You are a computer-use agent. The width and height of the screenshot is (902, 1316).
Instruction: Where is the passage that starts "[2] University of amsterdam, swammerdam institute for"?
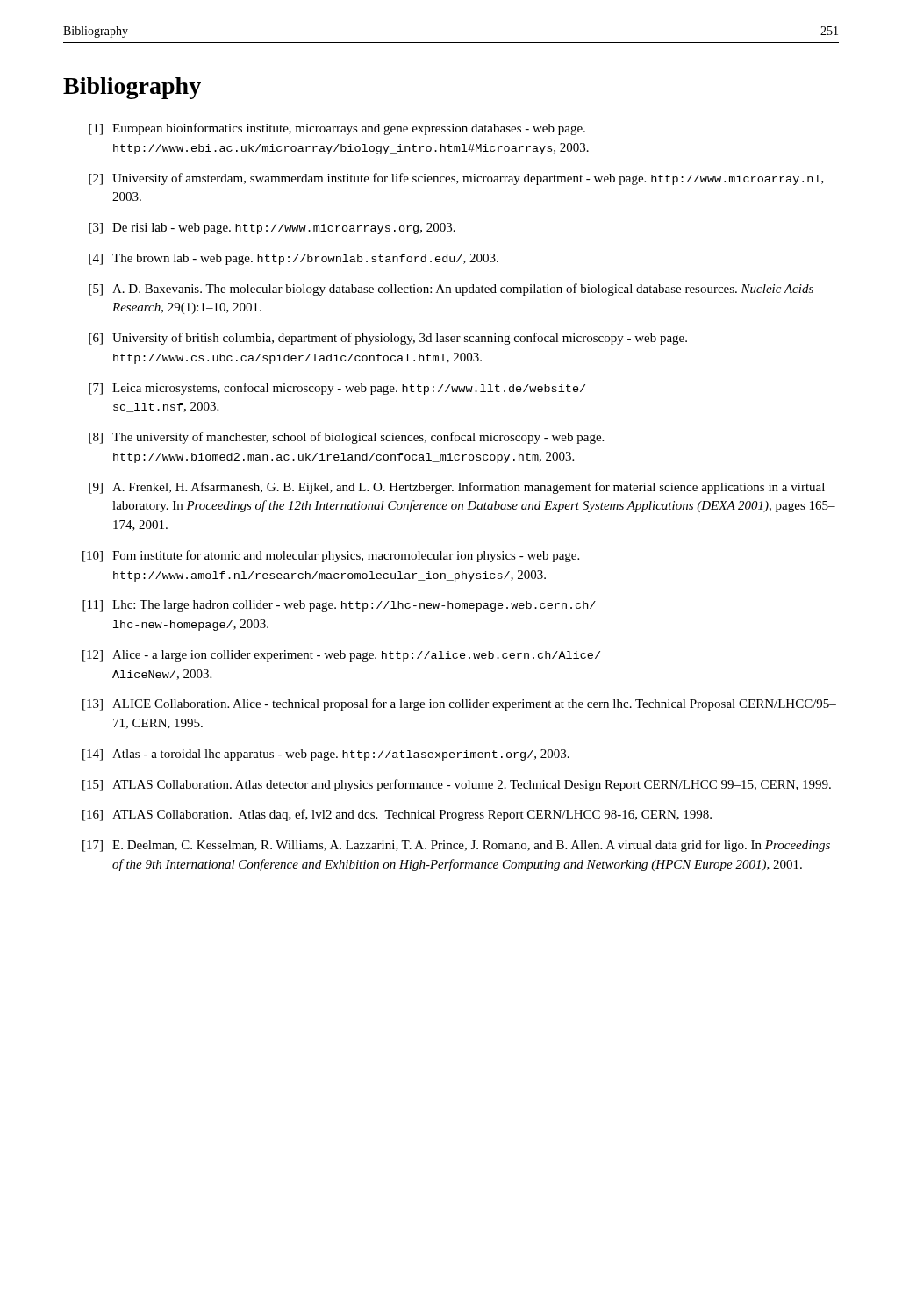click(451, 188)
